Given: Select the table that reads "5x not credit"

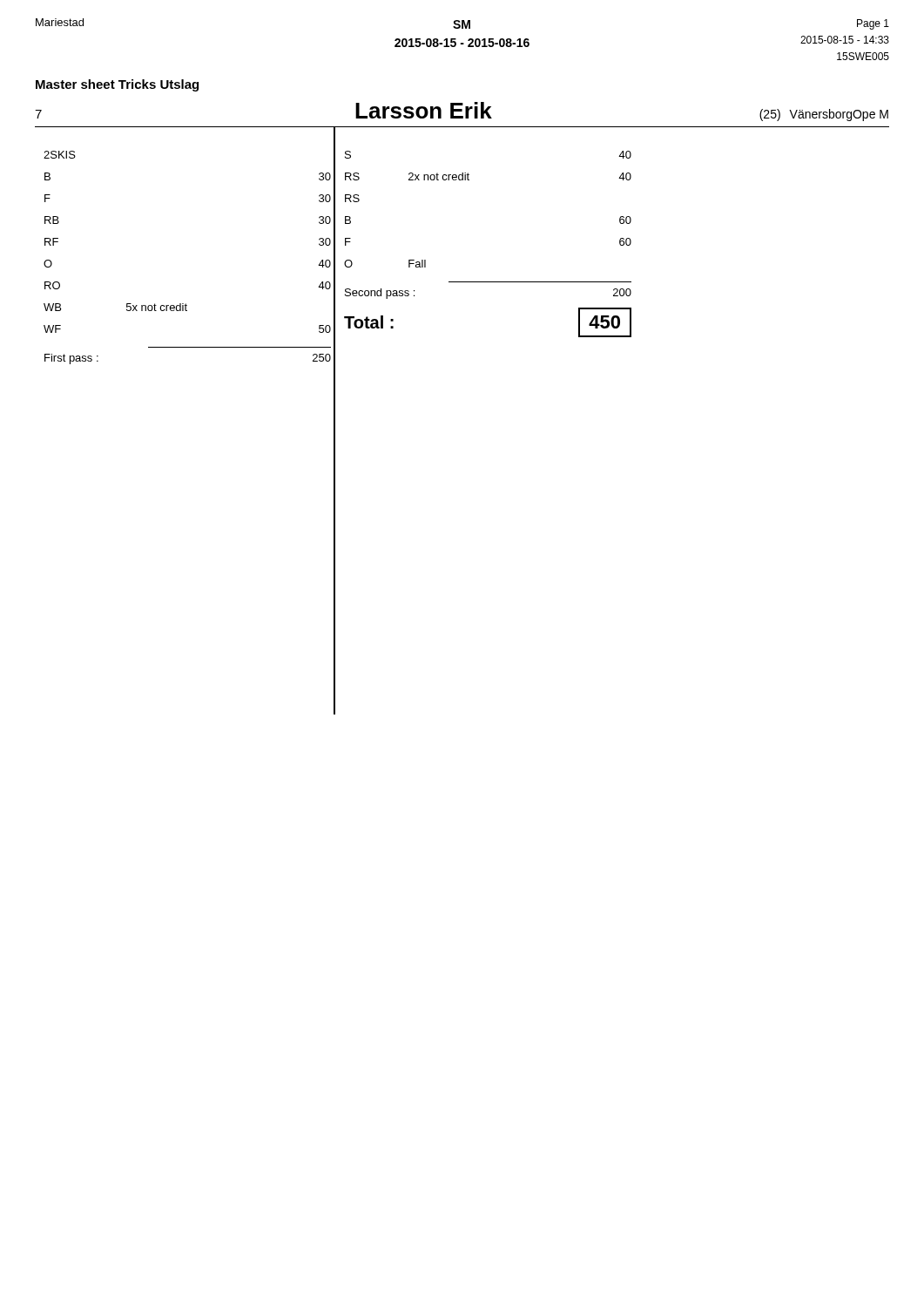Looking at the screenshot, I should (x=187, y=254).
